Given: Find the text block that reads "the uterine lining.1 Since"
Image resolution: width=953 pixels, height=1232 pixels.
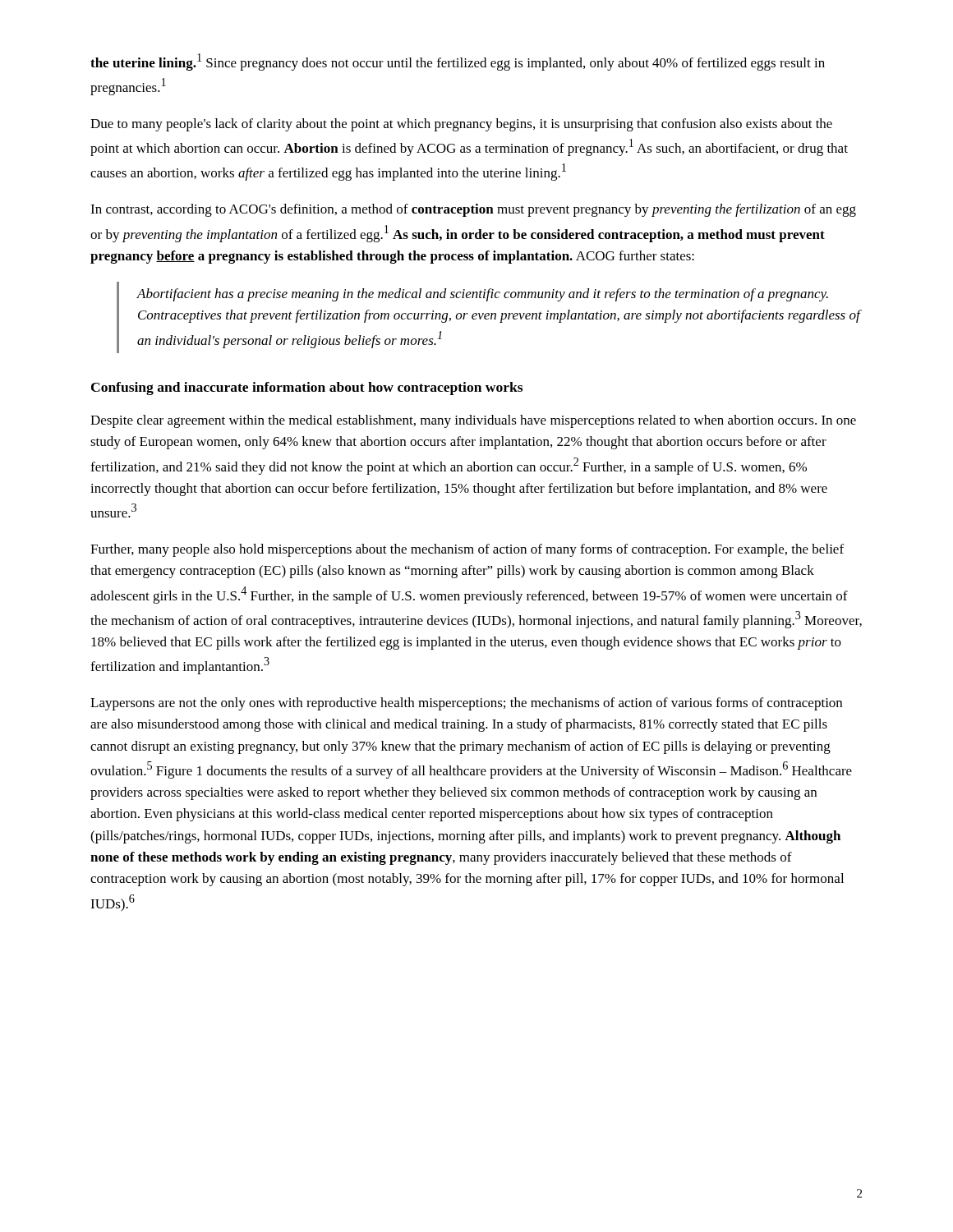Looking at the screenshot, I should [x=476, y=74].
